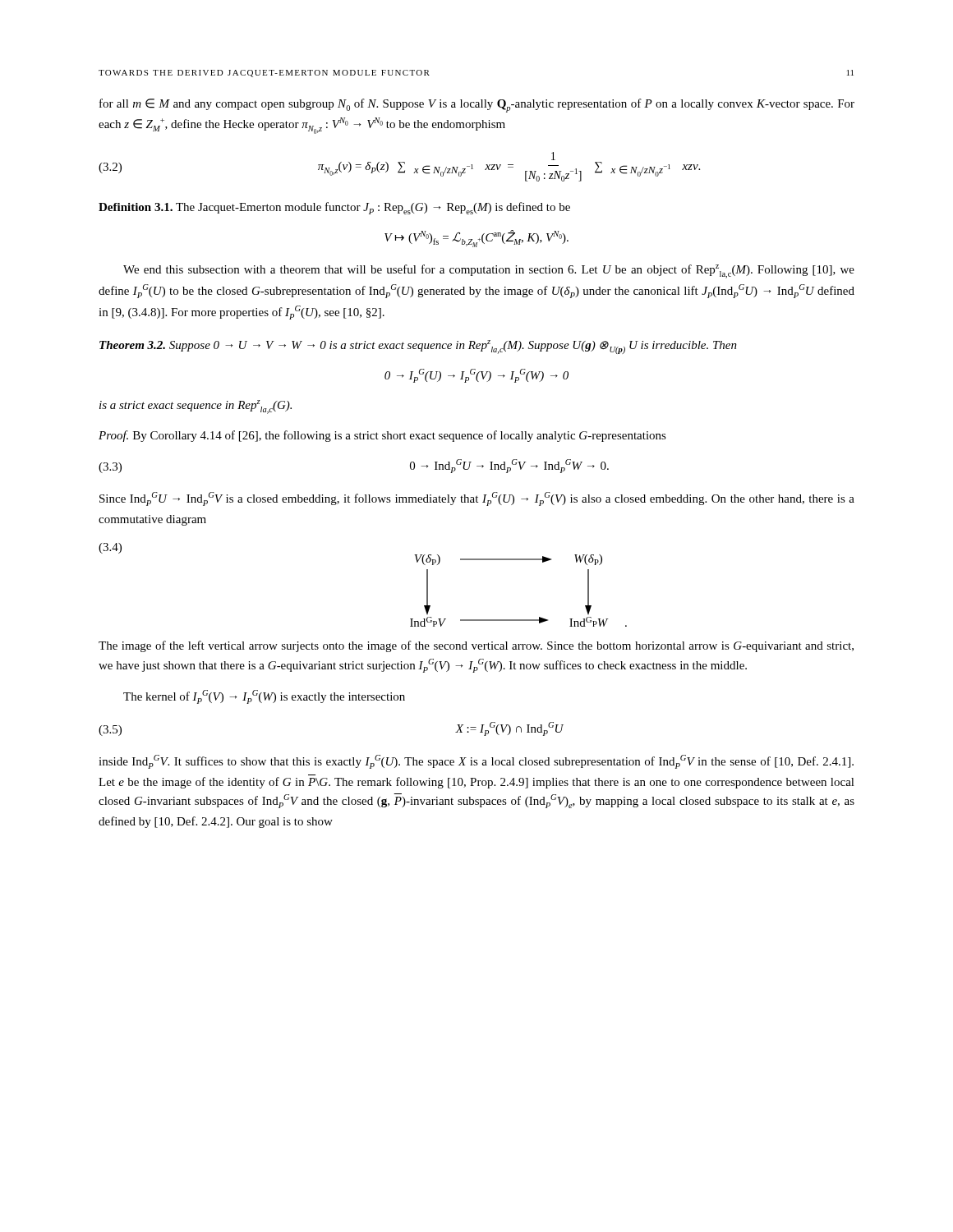Click on the text block containing "Since IndPGU → IndPGV is a closed embedding,"

(476, 509)
